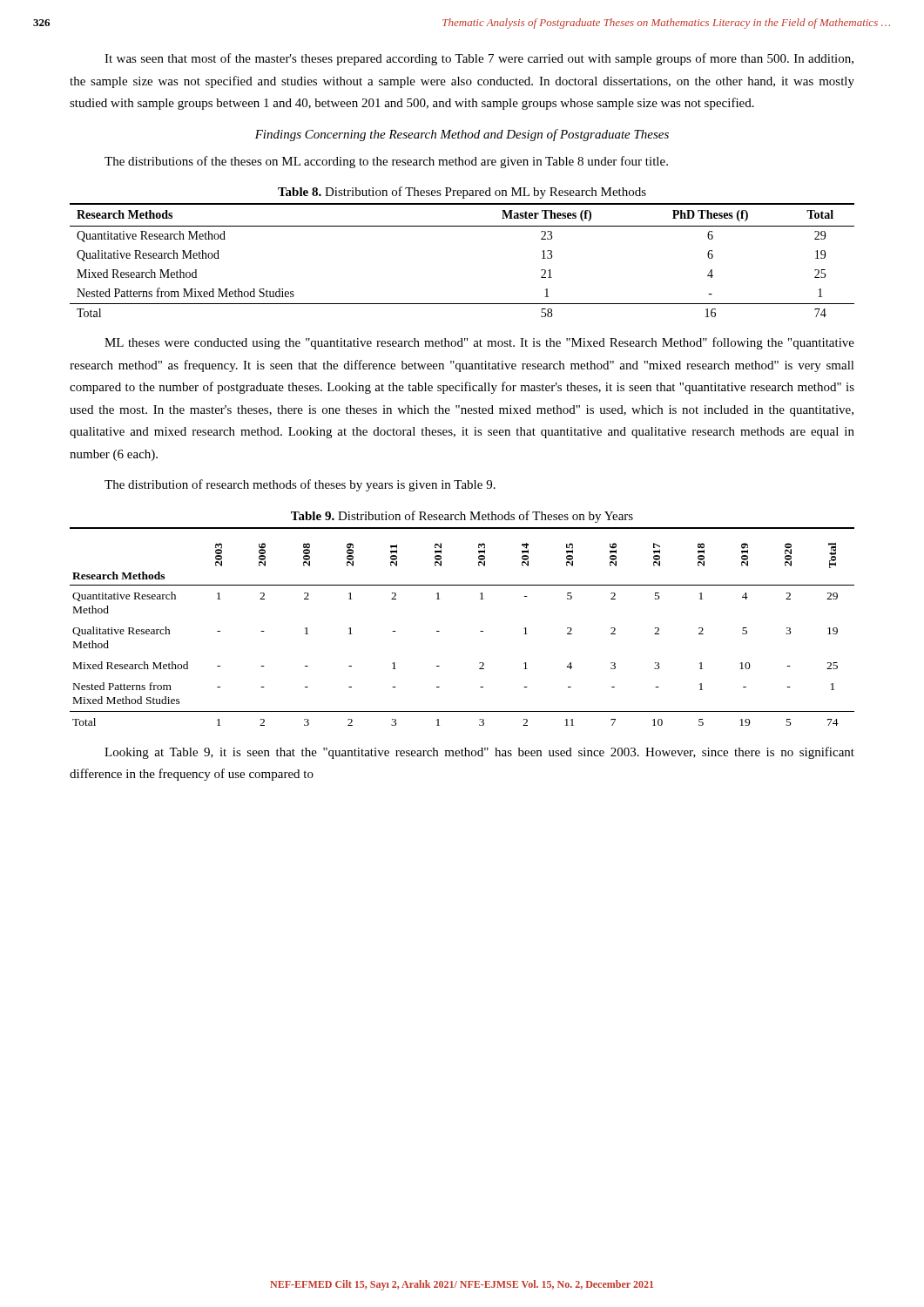Navigate to the block starting "Table 8. Distribution of Theses"

pyautogui.click(x=462, y=192)
